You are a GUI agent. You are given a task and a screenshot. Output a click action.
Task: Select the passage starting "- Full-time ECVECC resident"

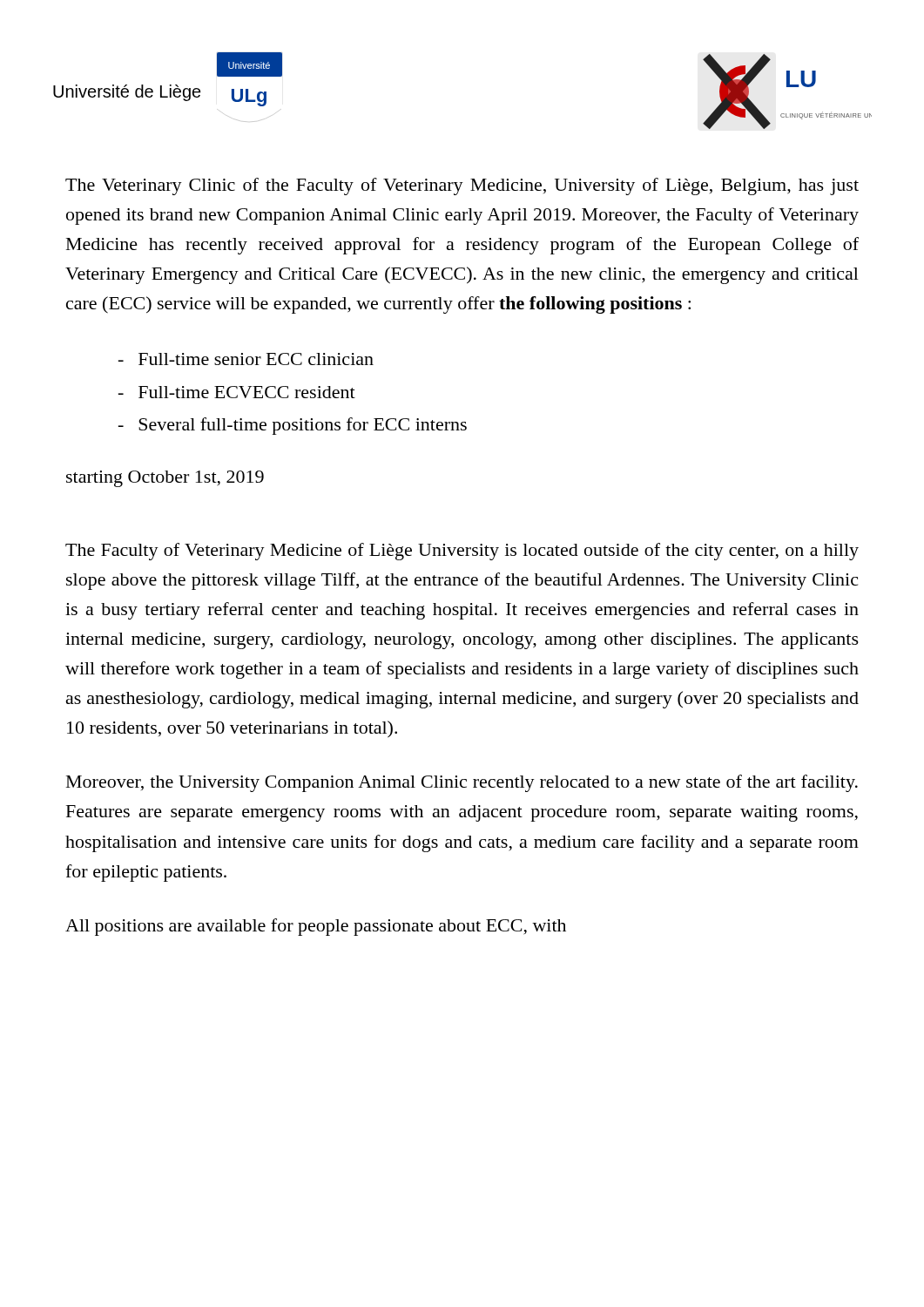(236, 392)
